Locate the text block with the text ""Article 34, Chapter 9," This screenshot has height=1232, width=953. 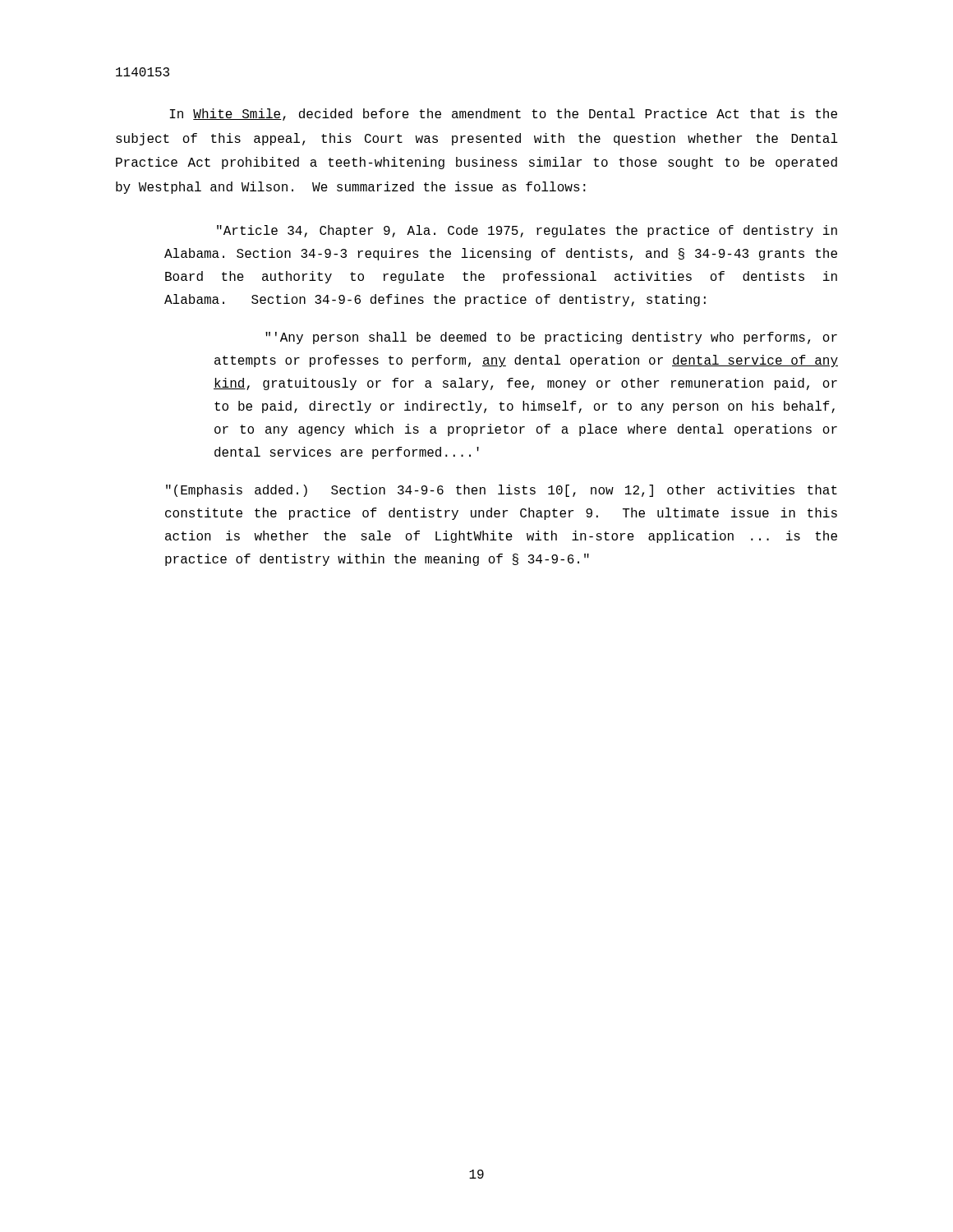point(501,266)
